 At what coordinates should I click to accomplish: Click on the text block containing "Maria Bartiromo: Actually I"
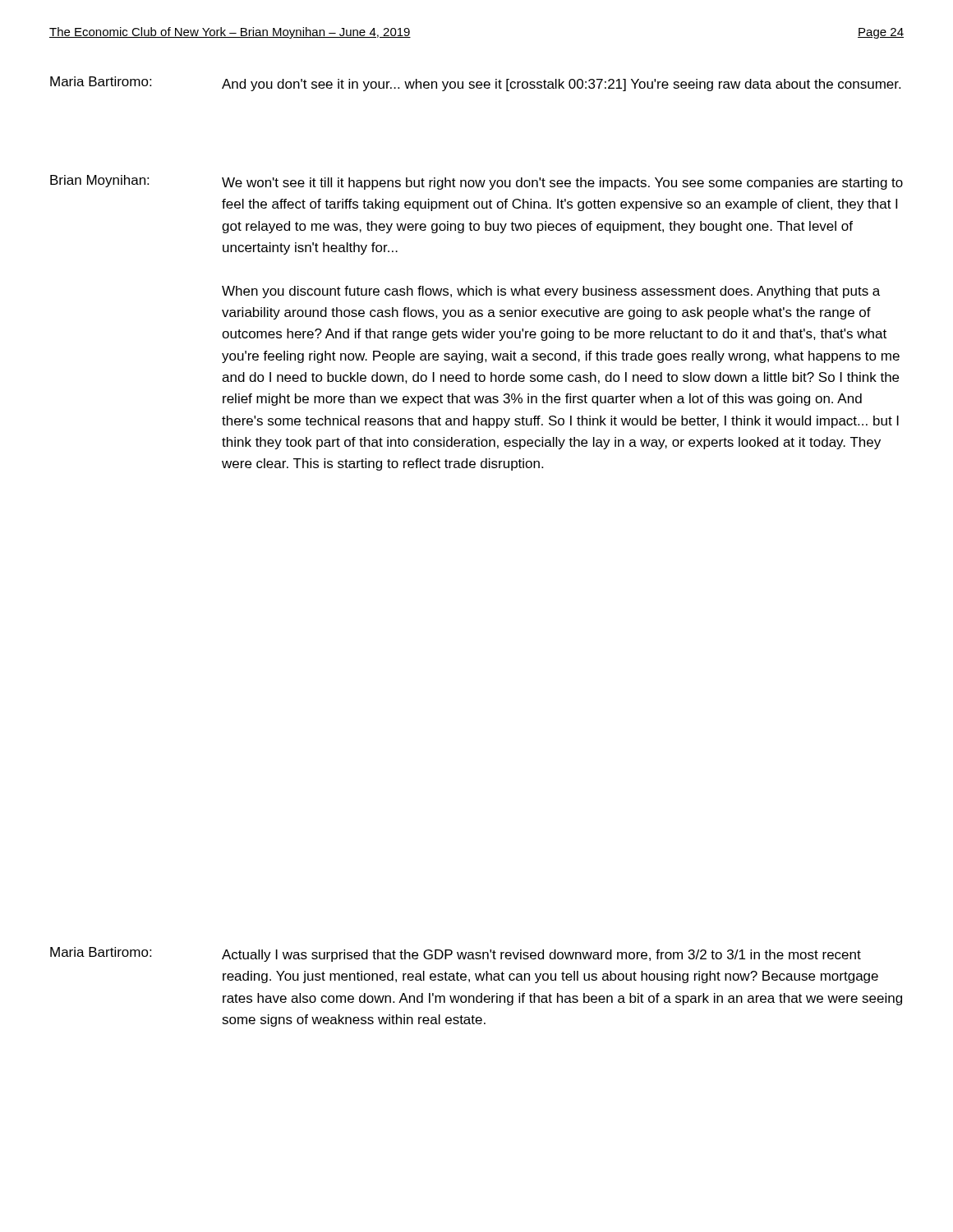coord(476,988)
